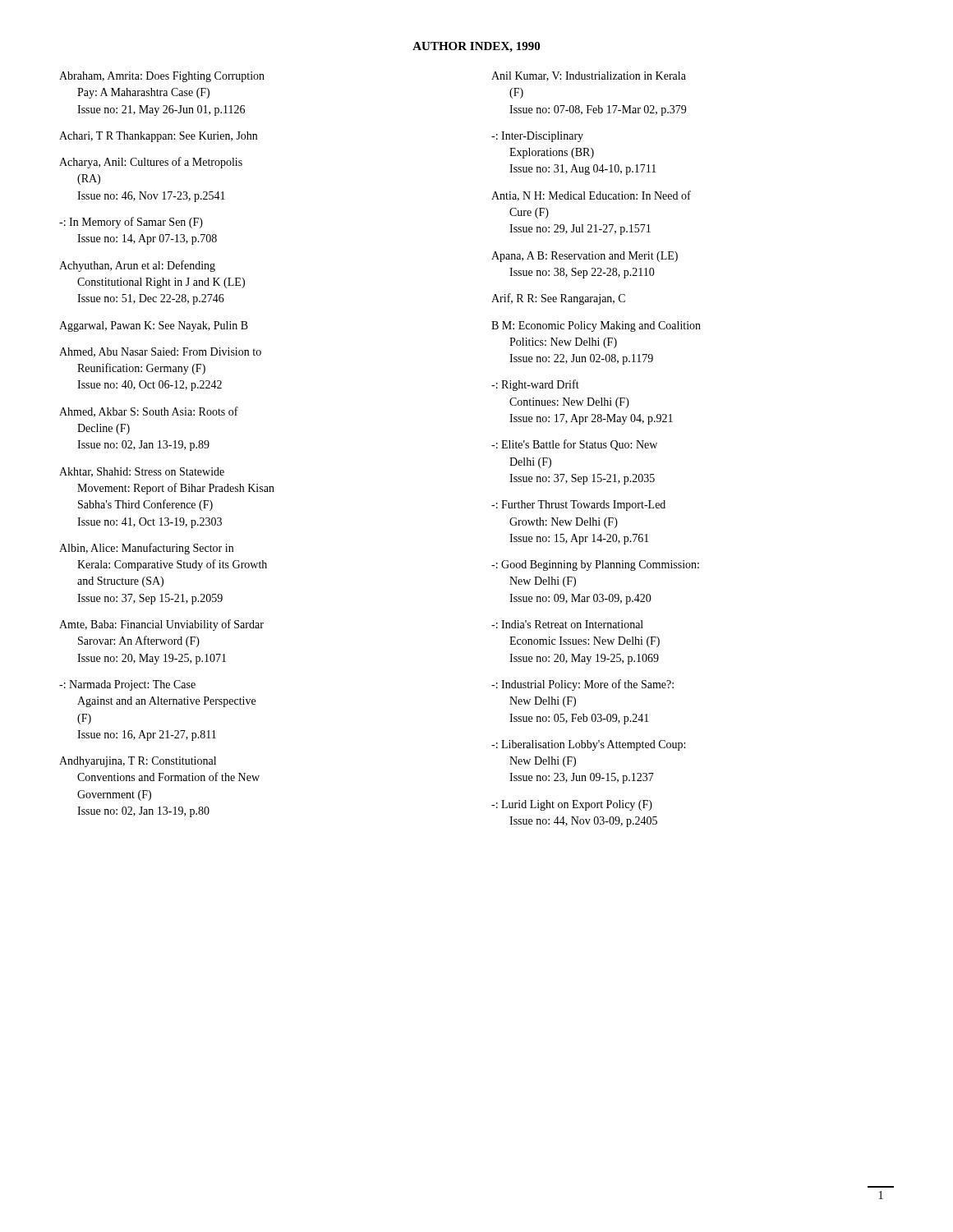953x1232 pixels.
Task: Find the list item containing "-: Lurid Light on Export"
Action: tap(572, 805)
